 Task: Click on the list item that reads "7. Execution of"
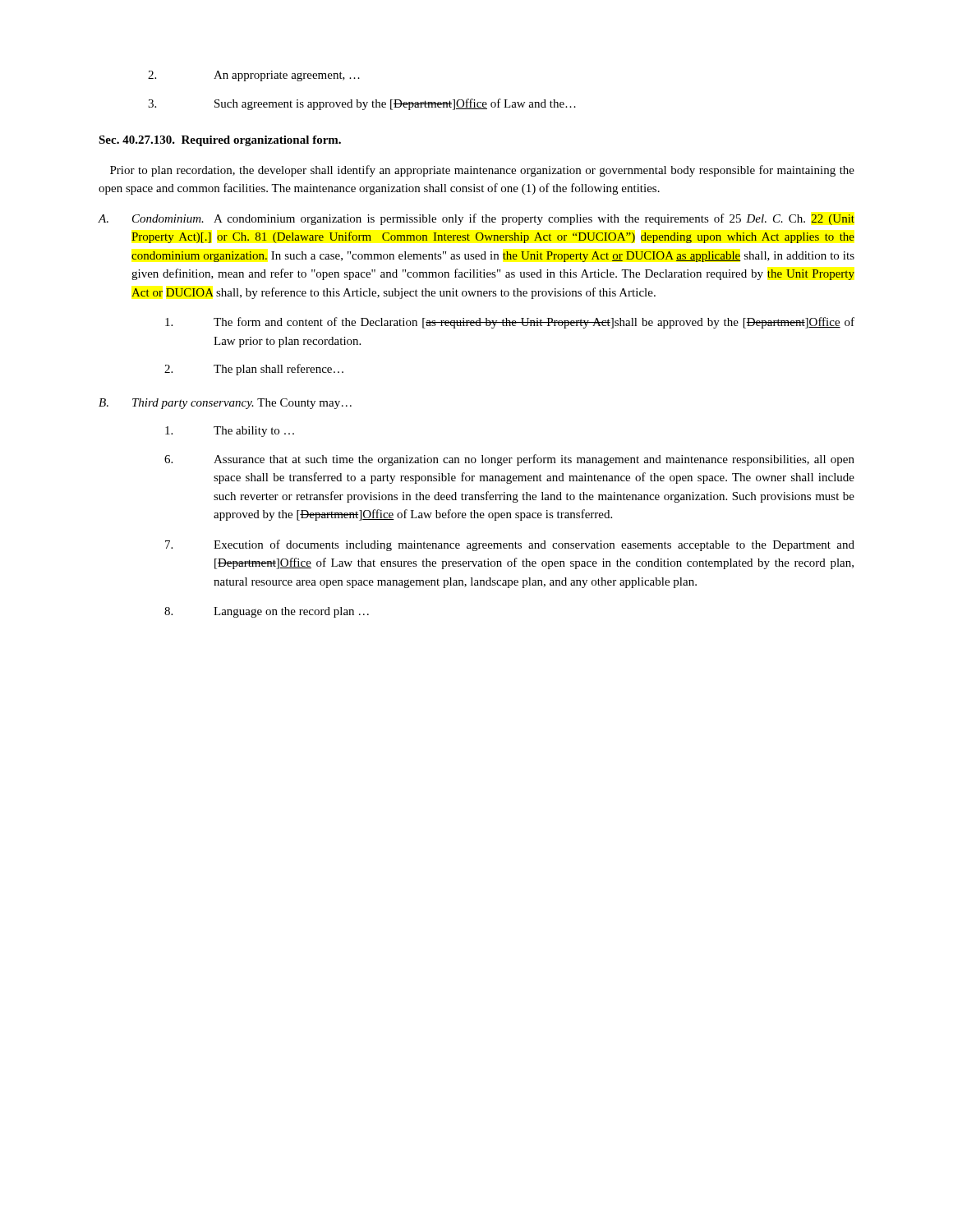(509, 563)
